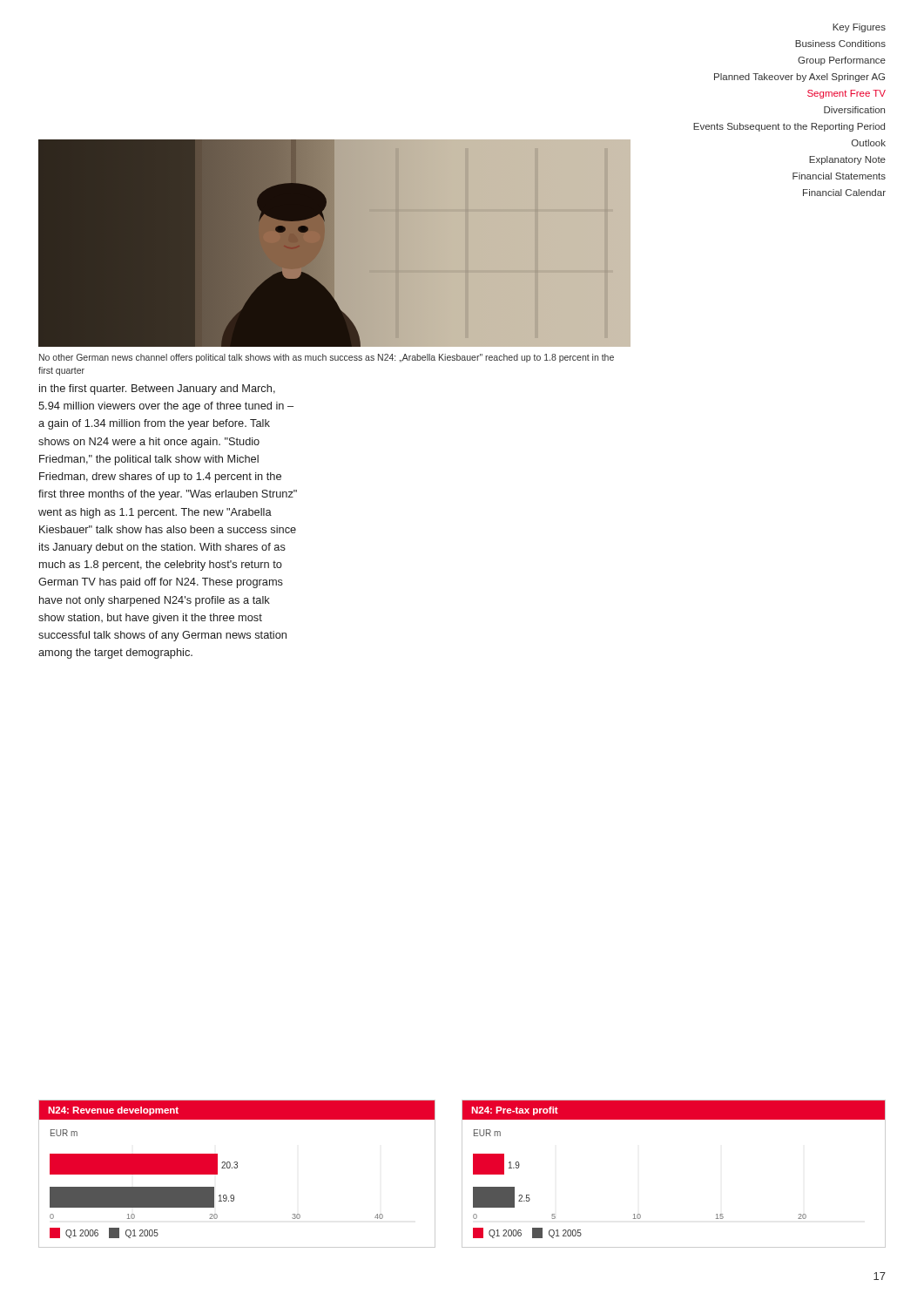Point to the text starting "No other German news"

(326, 364)
